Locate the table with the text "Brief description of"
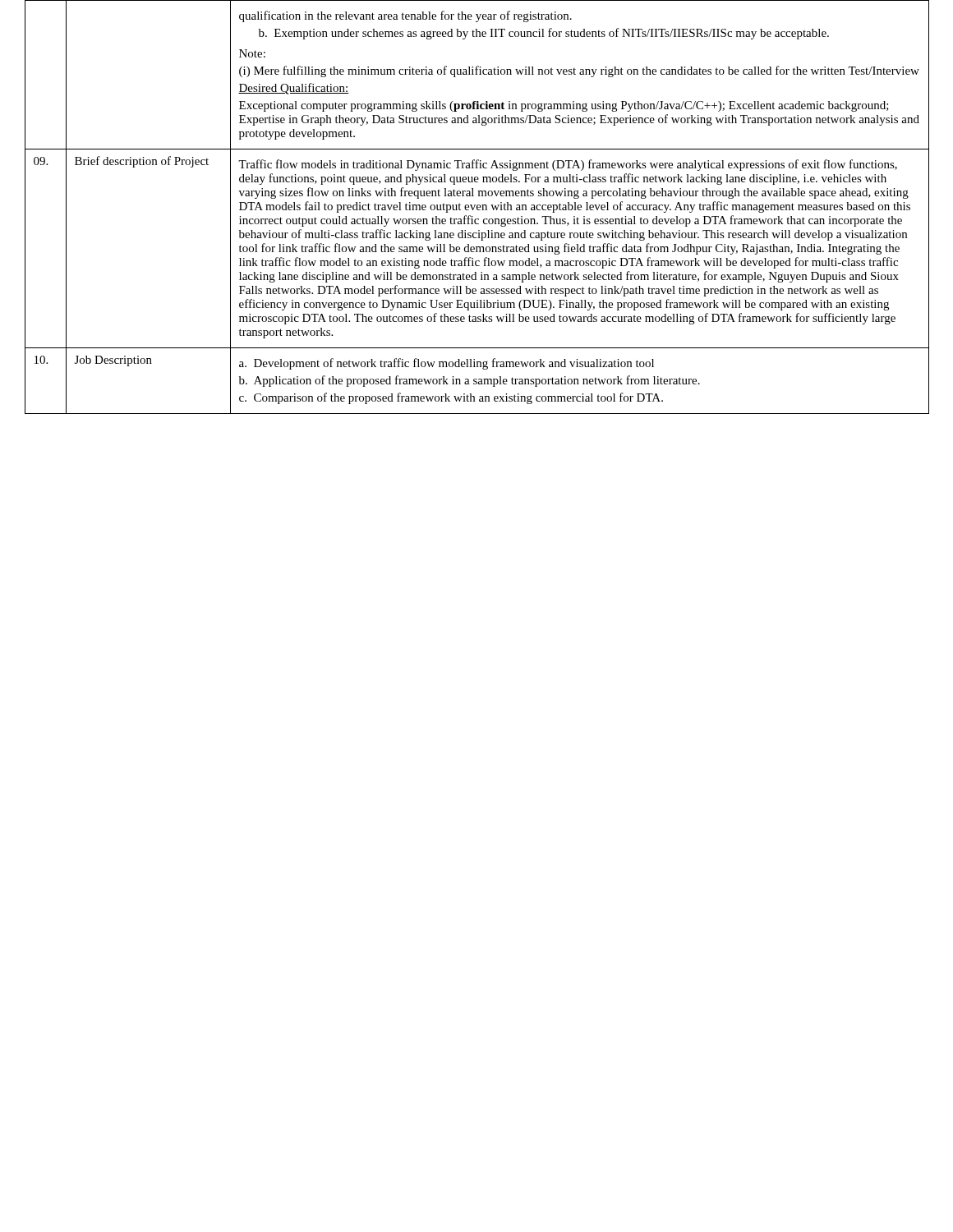This screenshot has width=953, height=1232. point(148,248)
